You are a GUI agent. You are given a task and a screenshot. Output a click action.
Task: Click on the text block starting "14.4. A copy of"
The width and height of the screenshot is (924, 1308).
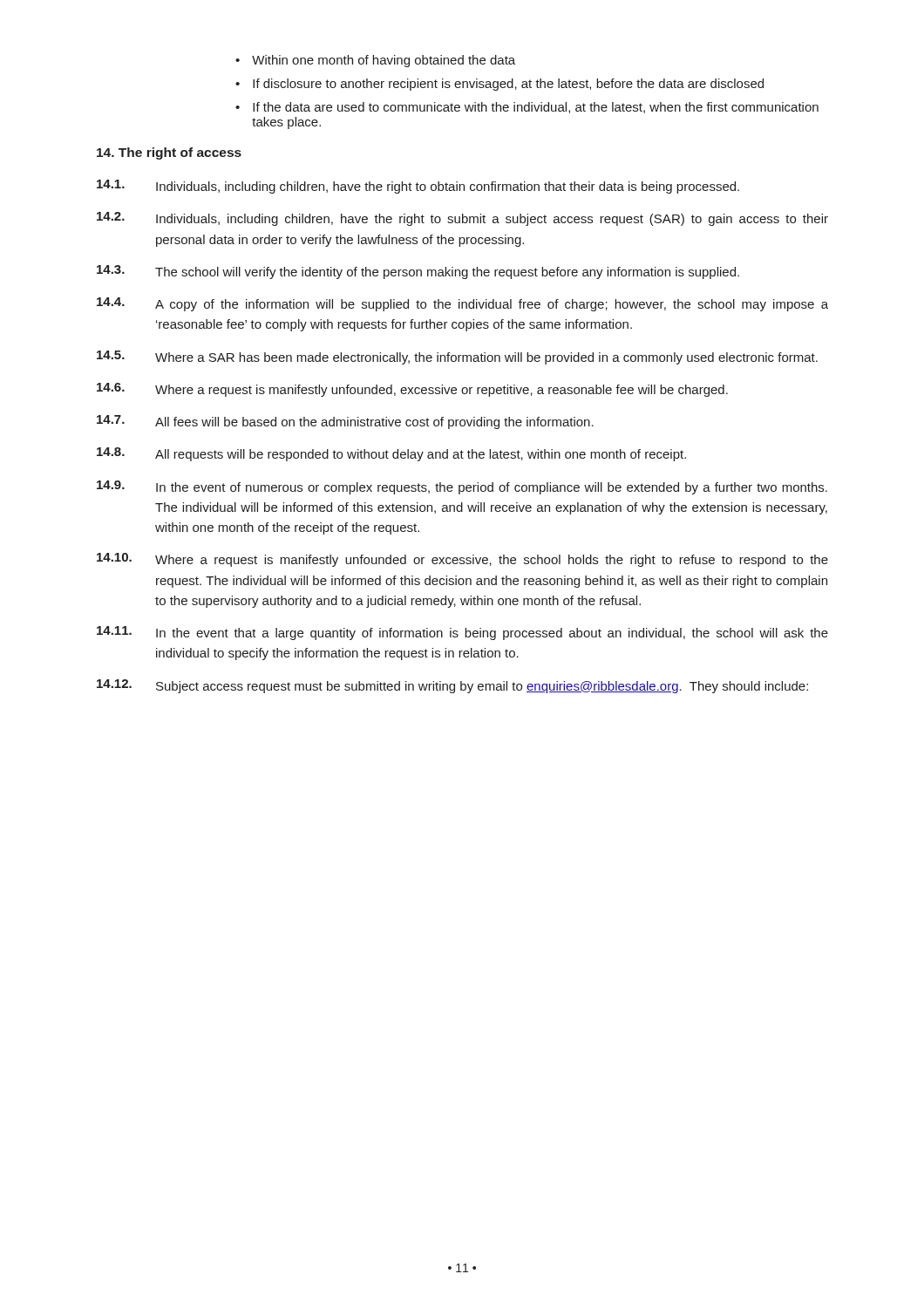(x=462, y=314)
